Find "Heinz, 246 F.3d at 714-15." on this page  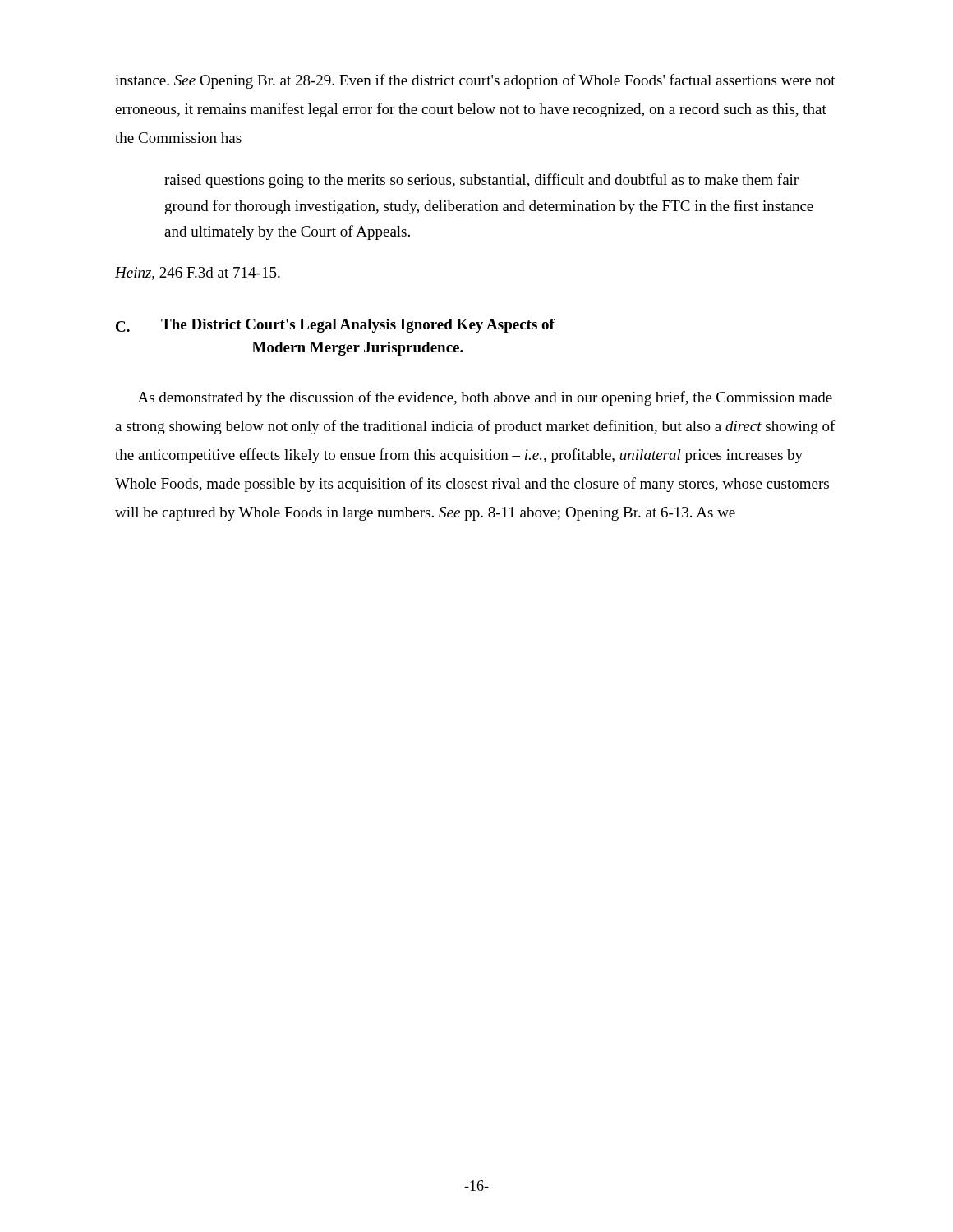(x=198, y=273)
